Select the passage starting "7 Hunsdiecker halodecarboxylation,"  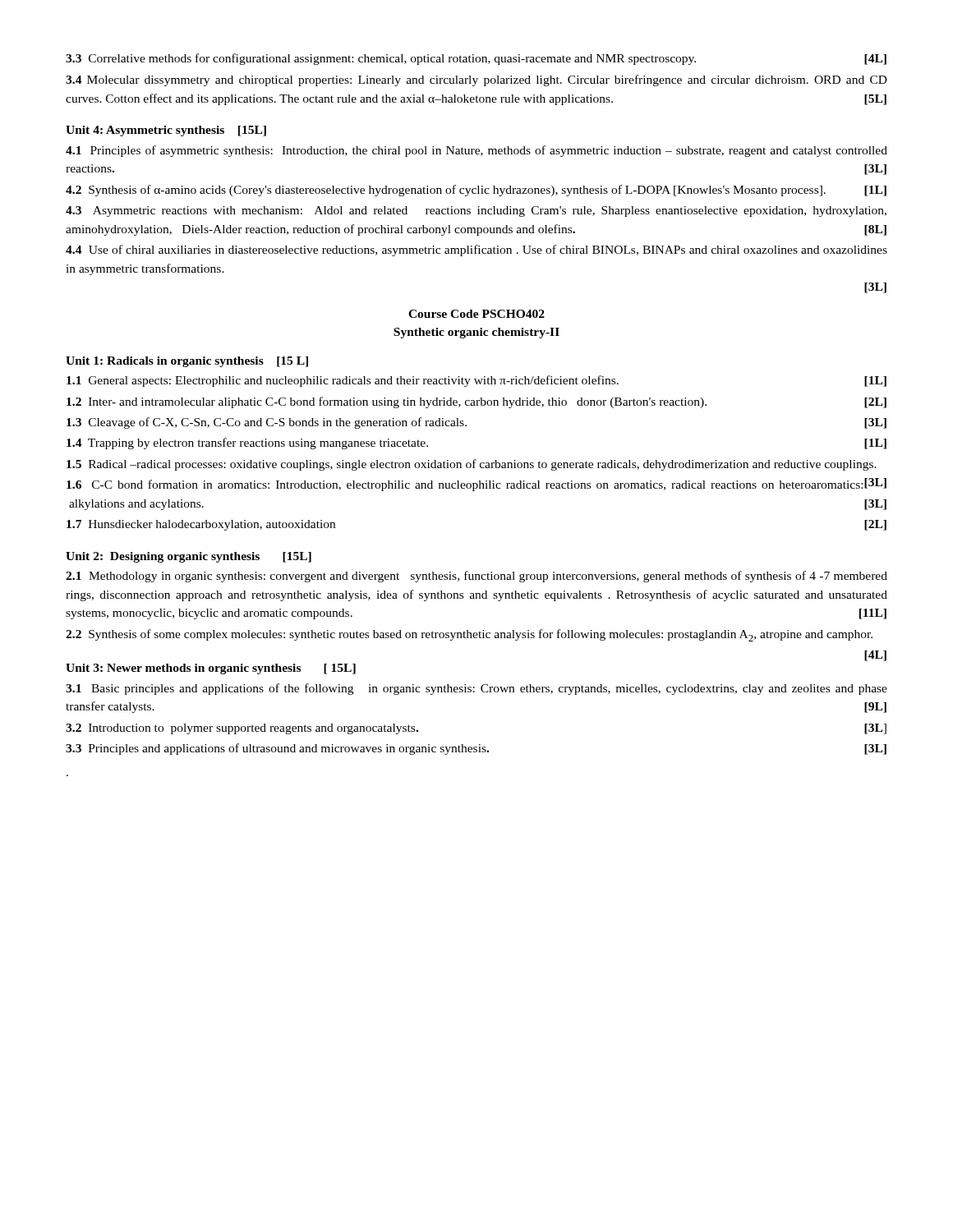point(198,525)
